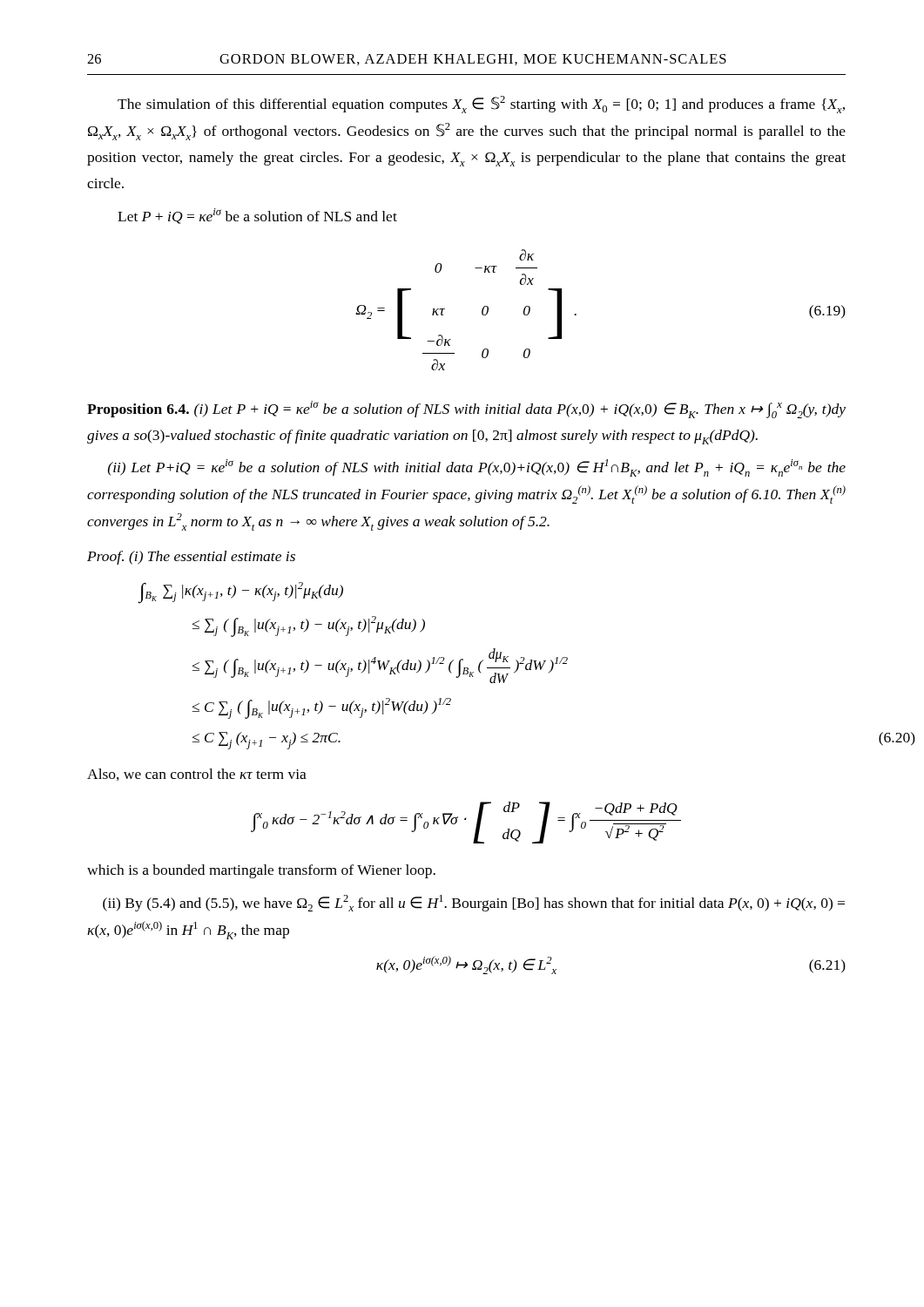924x1307 pixels.
Task: Click on the passage starting "Proof. (i) The essential estimate is"
Action: (191, 556)
